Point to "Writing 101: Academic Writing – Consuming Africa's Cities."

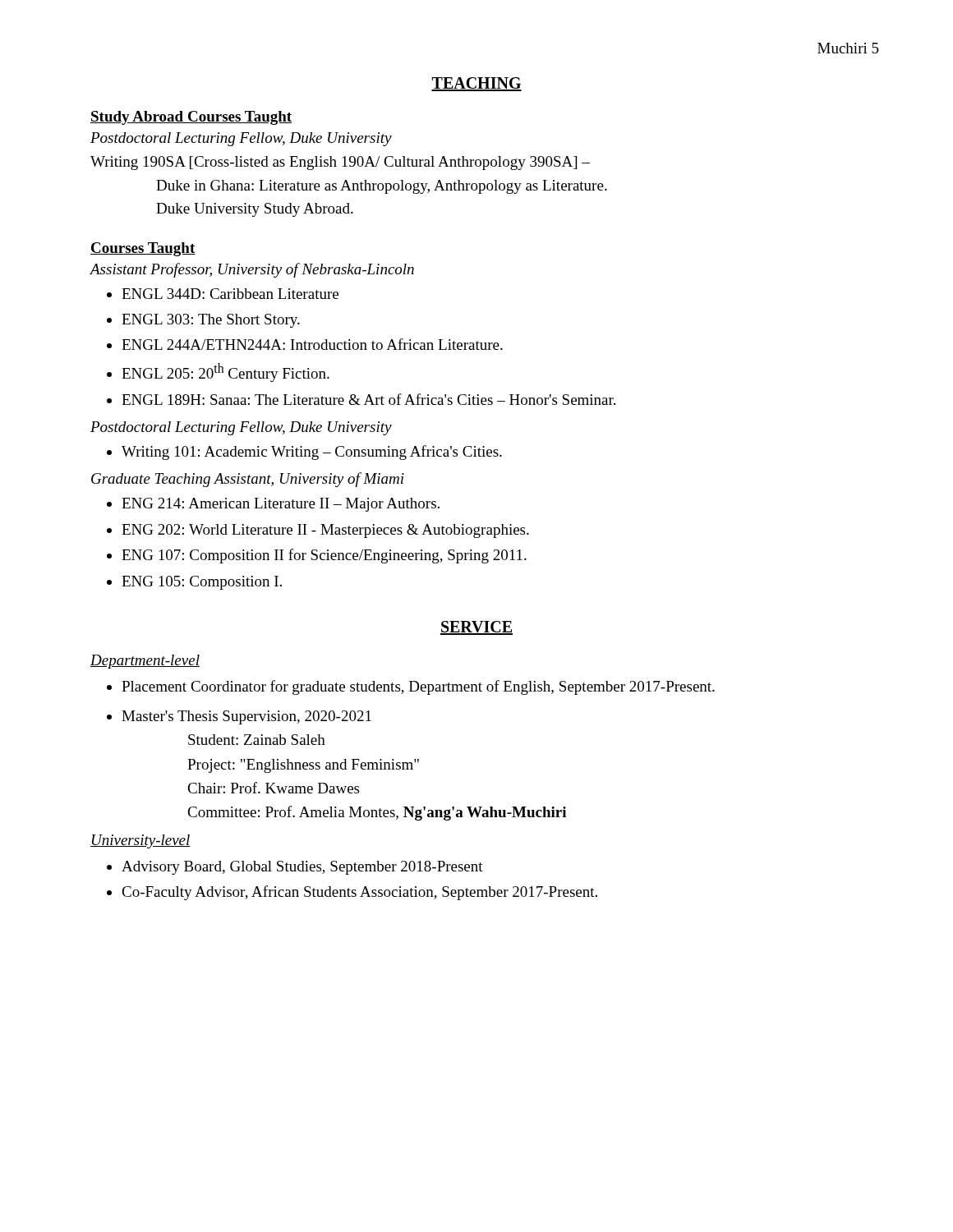312,451
